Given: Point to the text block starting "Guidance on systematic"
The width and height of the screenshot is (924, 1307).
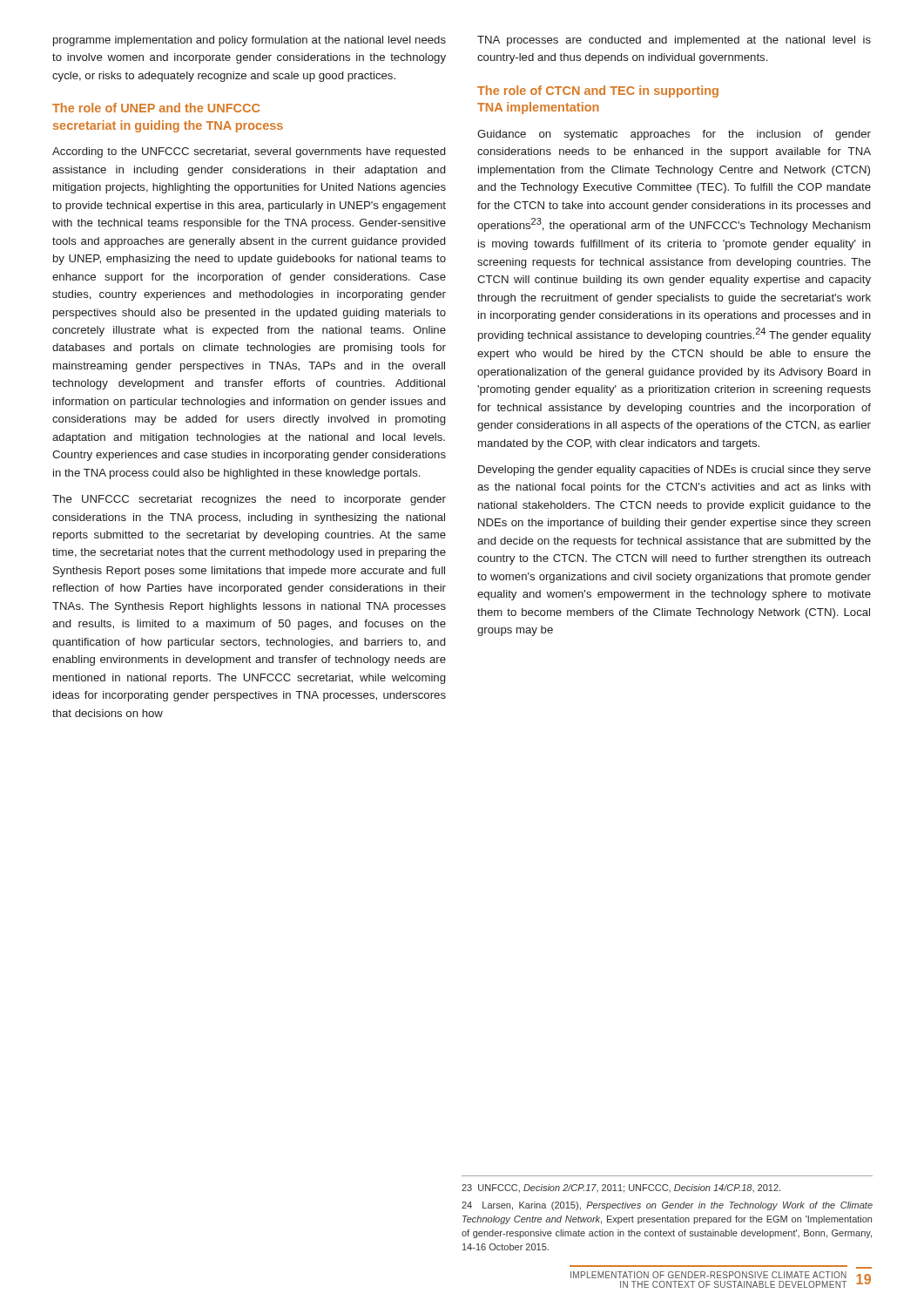Looking at the screenshot, I should coord(674,289).
